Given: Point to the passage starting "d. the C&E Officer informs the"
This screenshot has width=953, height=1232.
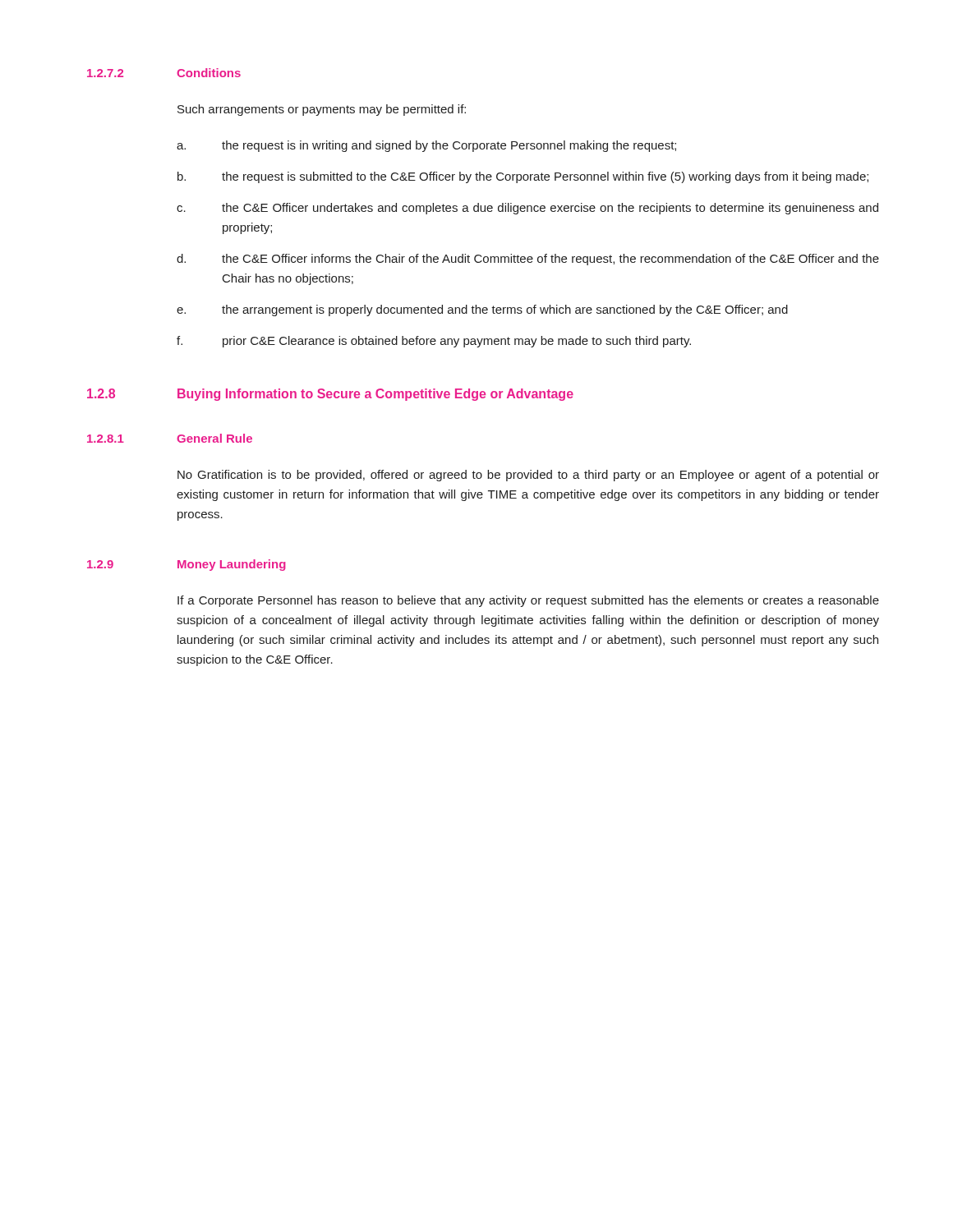Looking at the screenshot, I should pyautogui.click(x=528, y=269).
